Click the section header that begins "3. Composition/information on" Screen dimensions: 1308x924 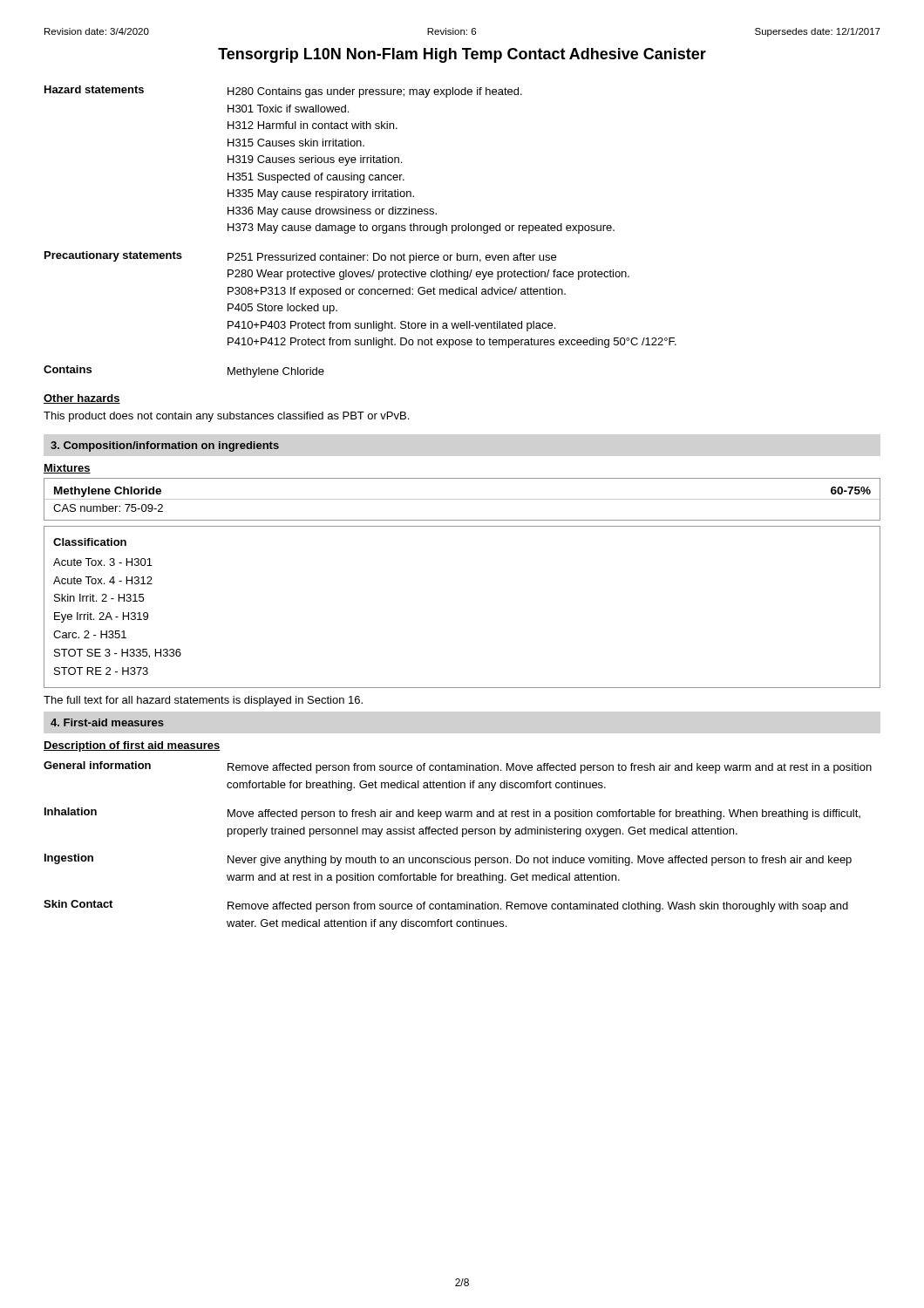tap(165, 445)
